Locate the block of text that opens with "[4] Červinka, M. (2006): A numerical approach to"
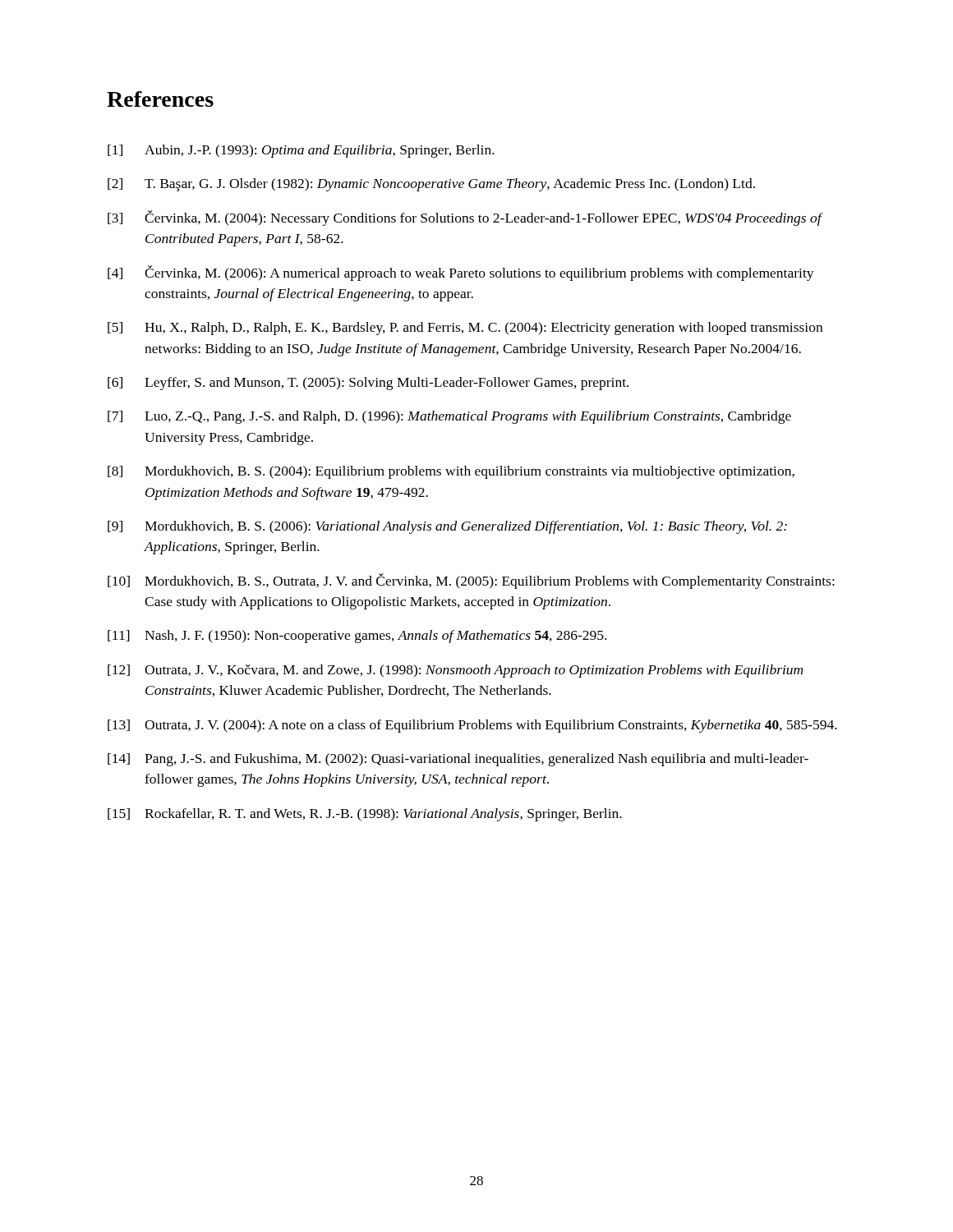 (476, 283)
